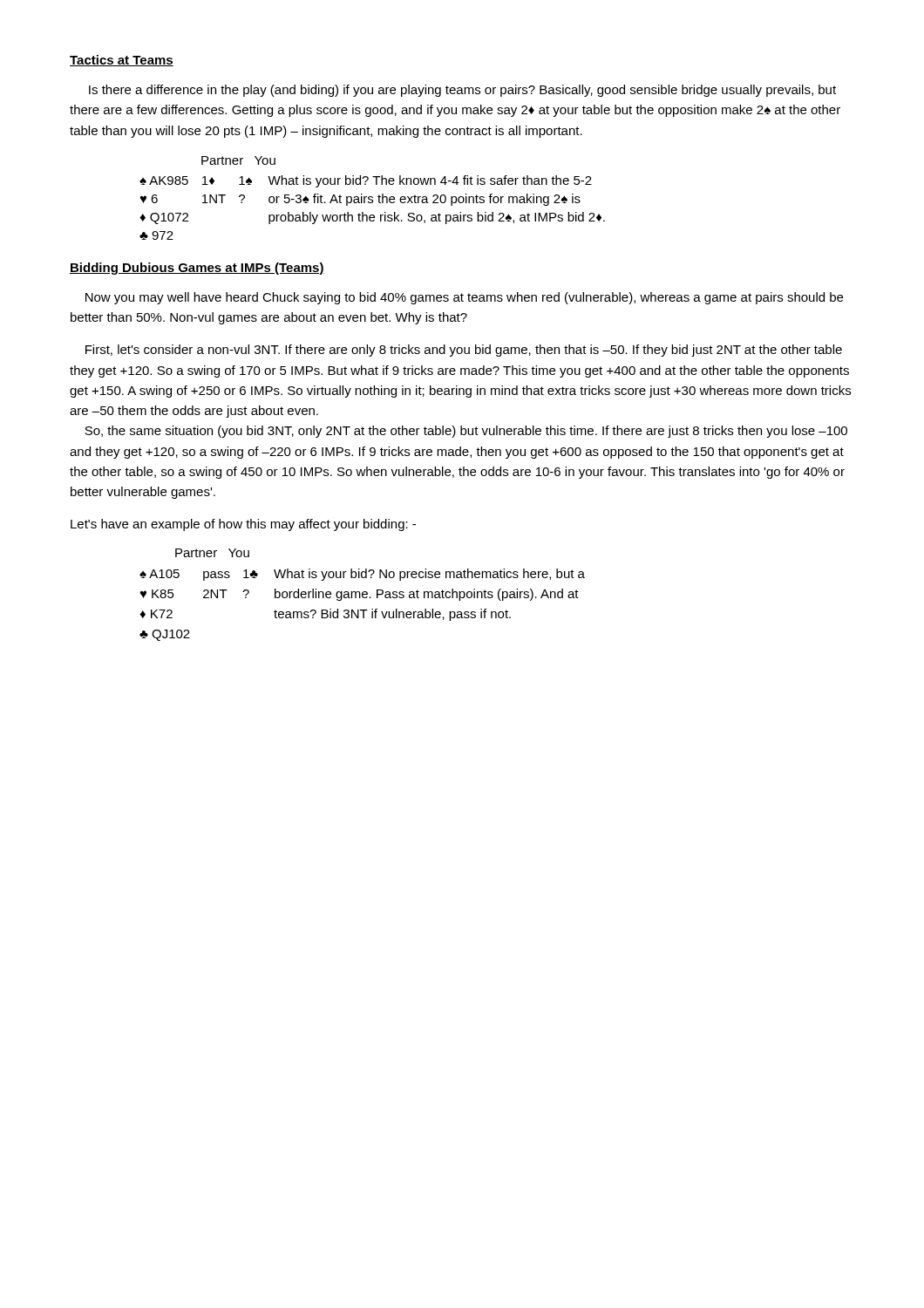Point to "Tactics at Teams"

(121, 60)
